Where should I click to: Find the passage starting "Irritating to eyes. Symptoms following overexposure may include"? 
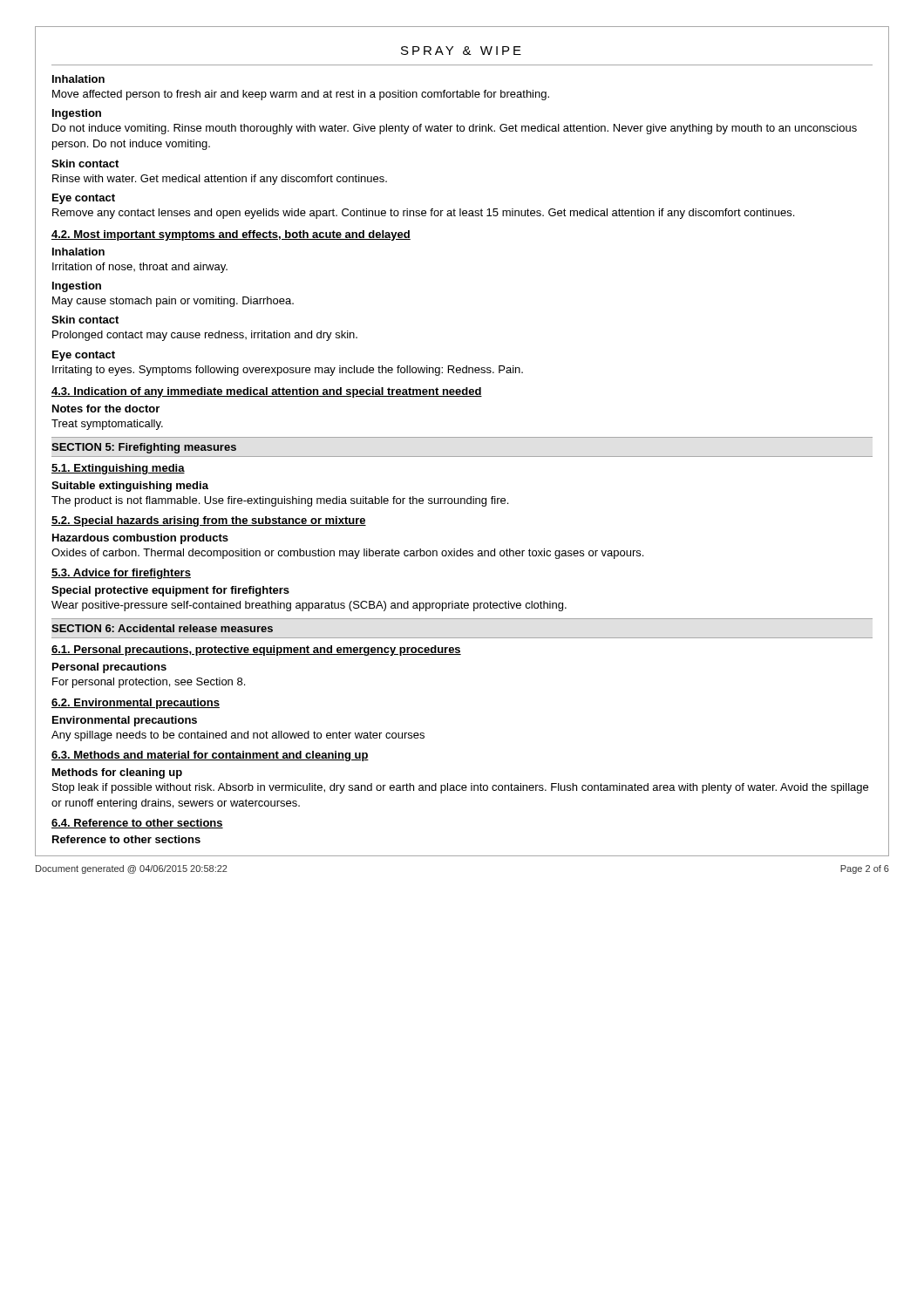(288, 369)
